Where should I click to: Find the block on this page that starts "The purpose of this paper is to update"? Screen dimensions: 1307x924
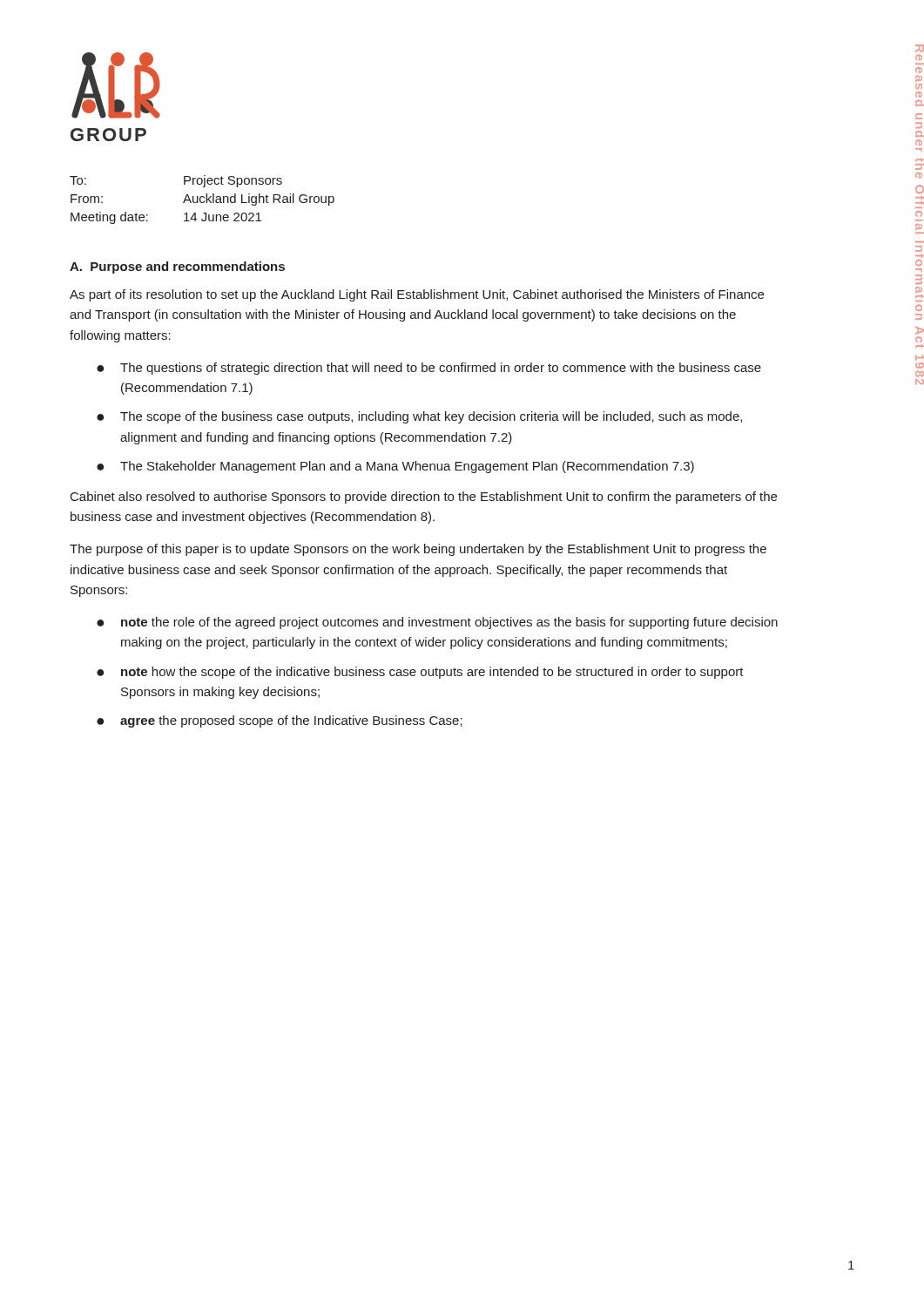pos(418,569)
